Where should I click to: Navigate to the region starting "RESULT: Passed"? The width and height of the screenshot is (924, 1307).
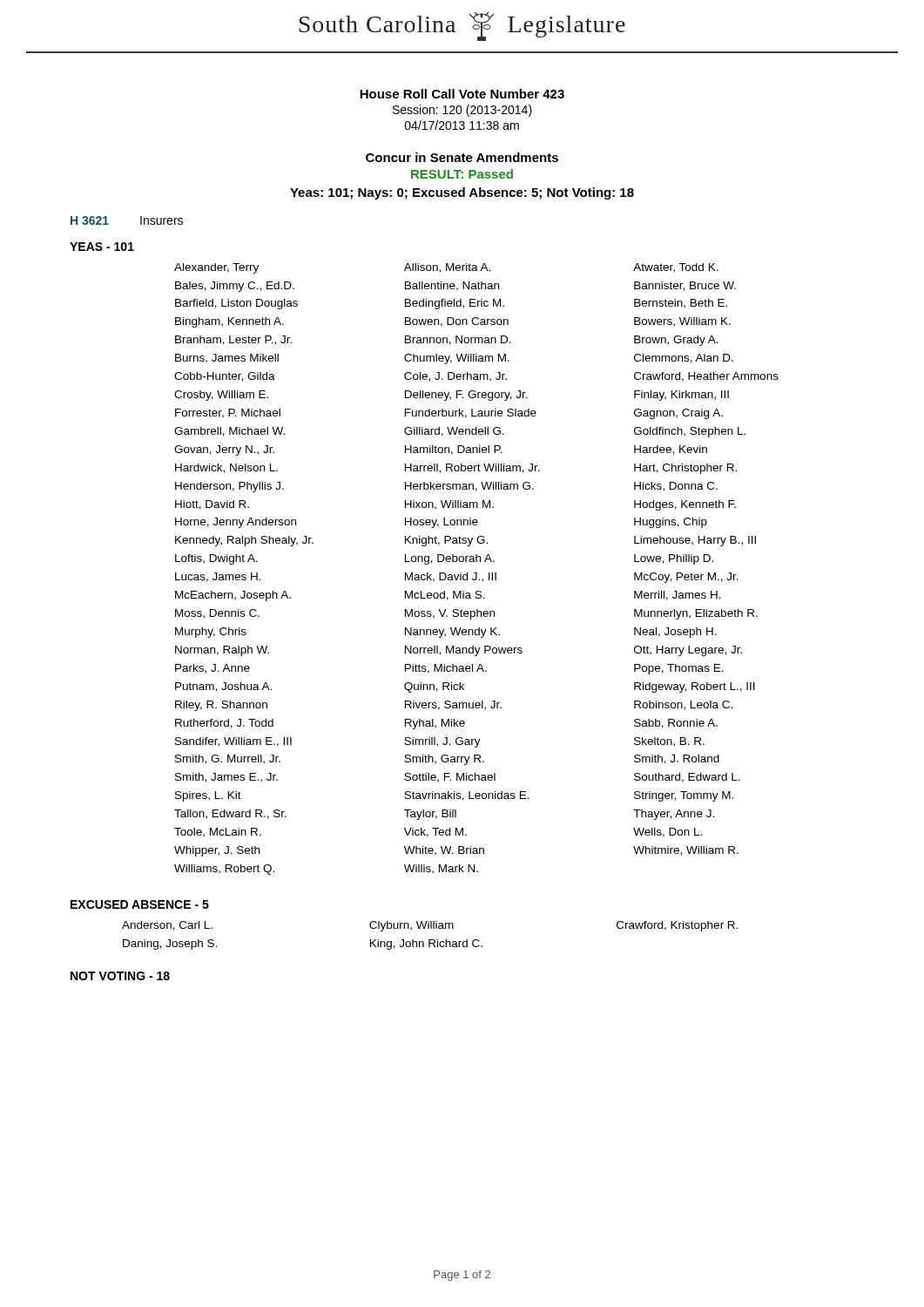tap(462, 174)
